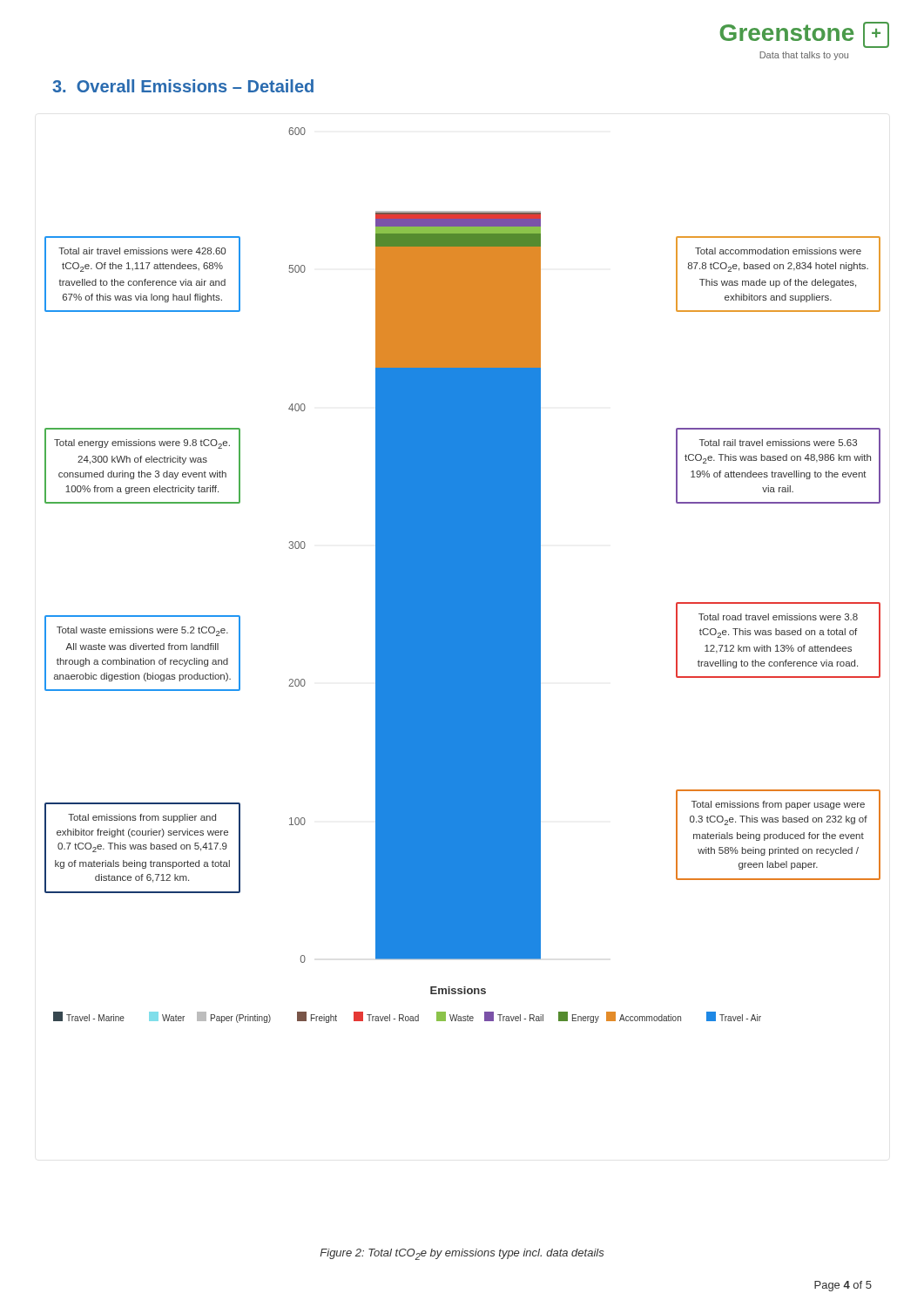Select the text block starting "Total accommodation emissions were 87.8 tCO2e, based on"
The width and height of the screenshot is (924, 1307).
click(x=778, y=274)
